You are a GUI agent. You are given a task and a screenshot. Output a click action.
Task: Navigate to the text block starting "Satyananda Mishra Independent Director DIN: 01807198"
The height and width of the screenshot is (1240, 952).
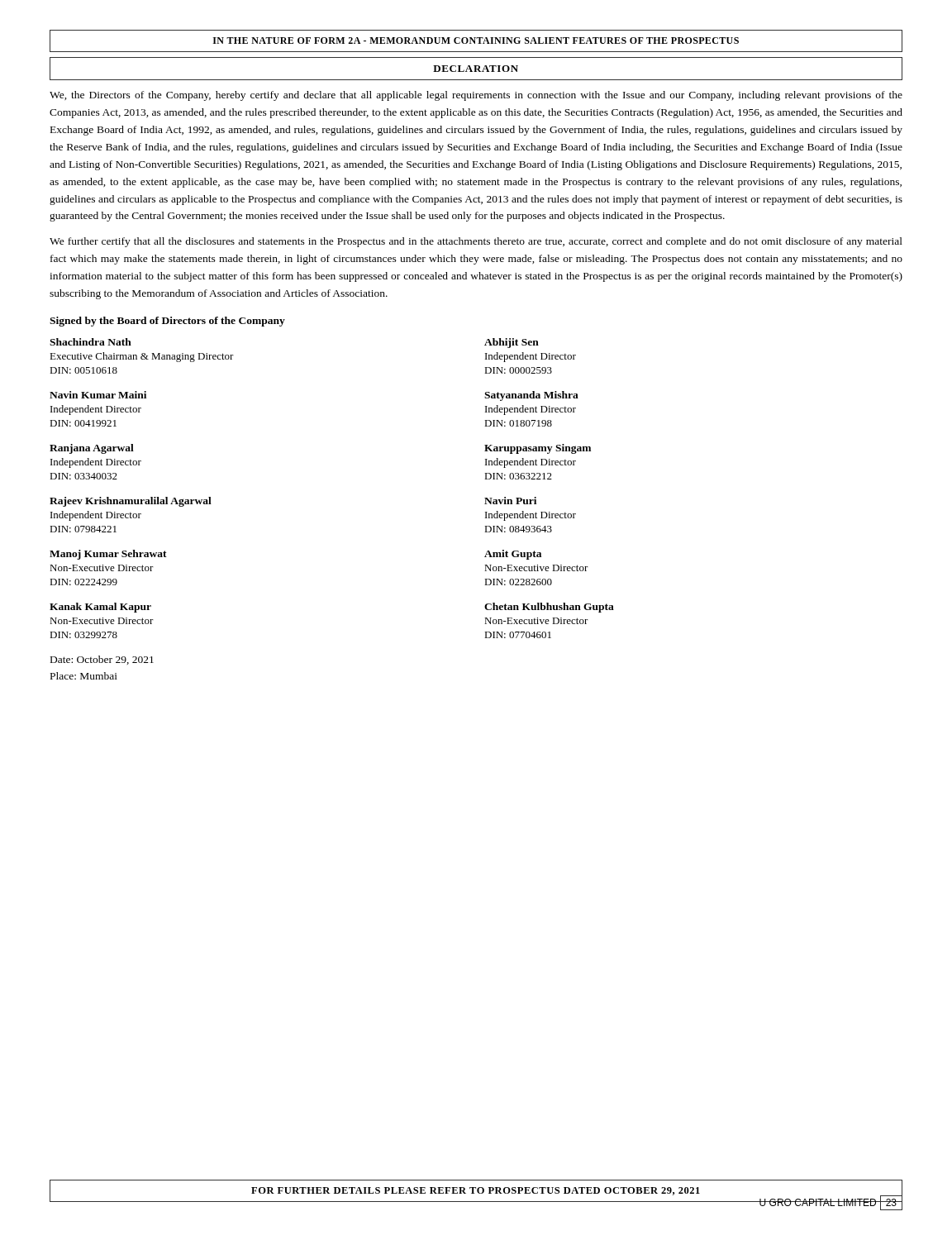(x=531, y=396)
